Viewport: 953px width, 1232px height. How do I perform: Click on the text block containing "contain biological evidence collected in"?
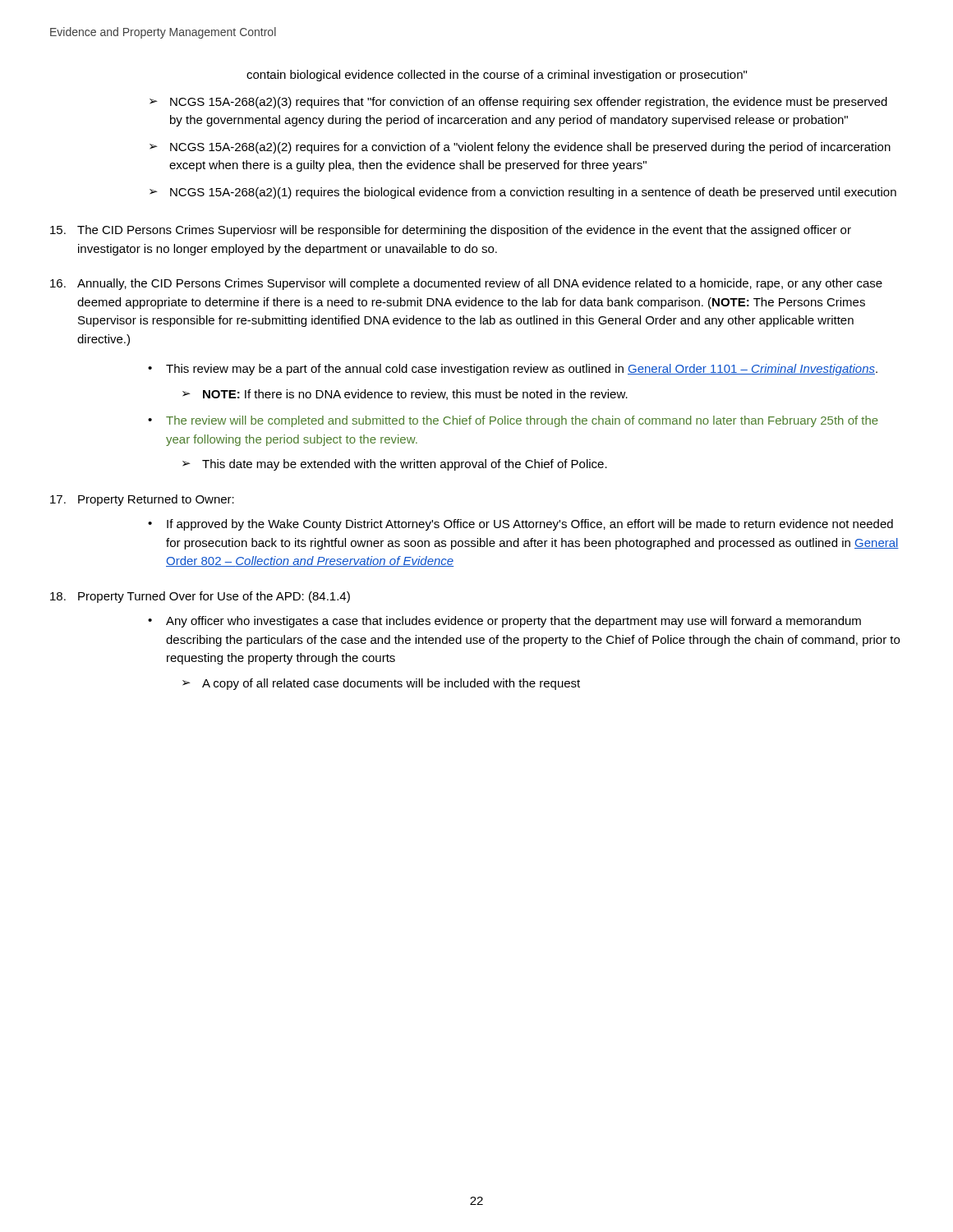pyautogui.click(x=497, y=74)
